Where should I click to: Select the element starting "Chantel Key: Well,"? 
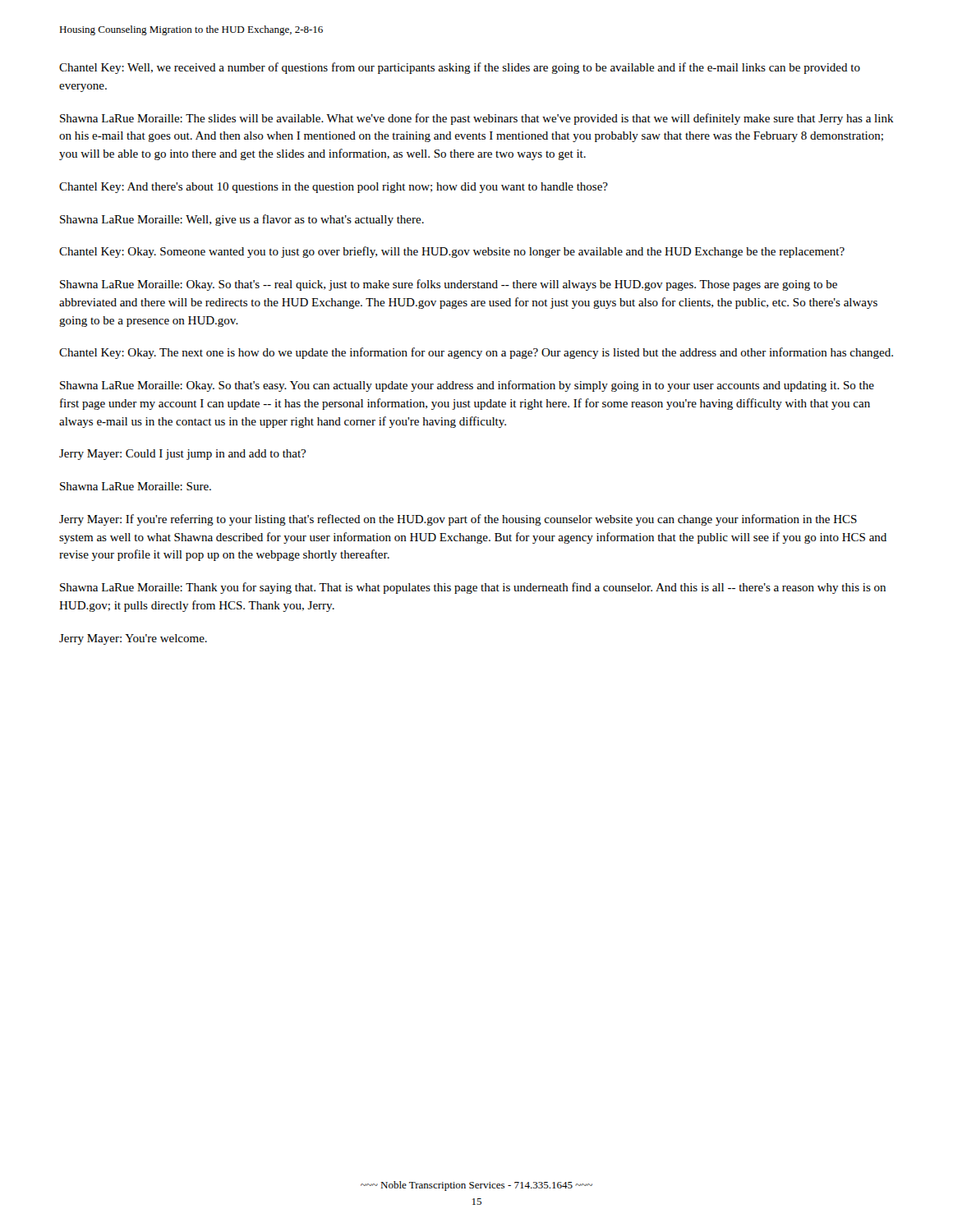point(460,76)
